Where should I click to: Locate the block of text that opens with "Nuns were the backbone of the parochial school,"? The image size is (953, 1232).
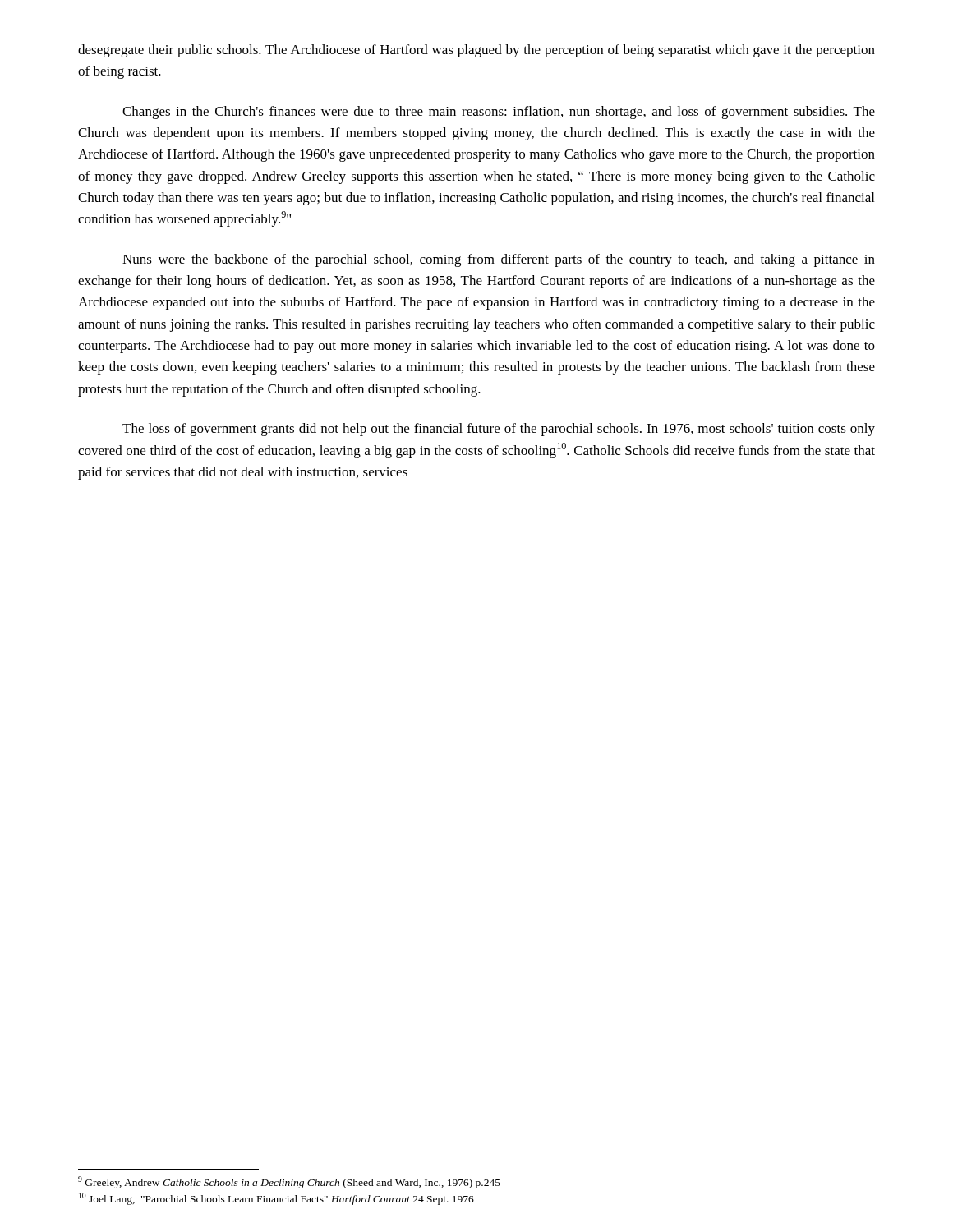coord(476,324)
